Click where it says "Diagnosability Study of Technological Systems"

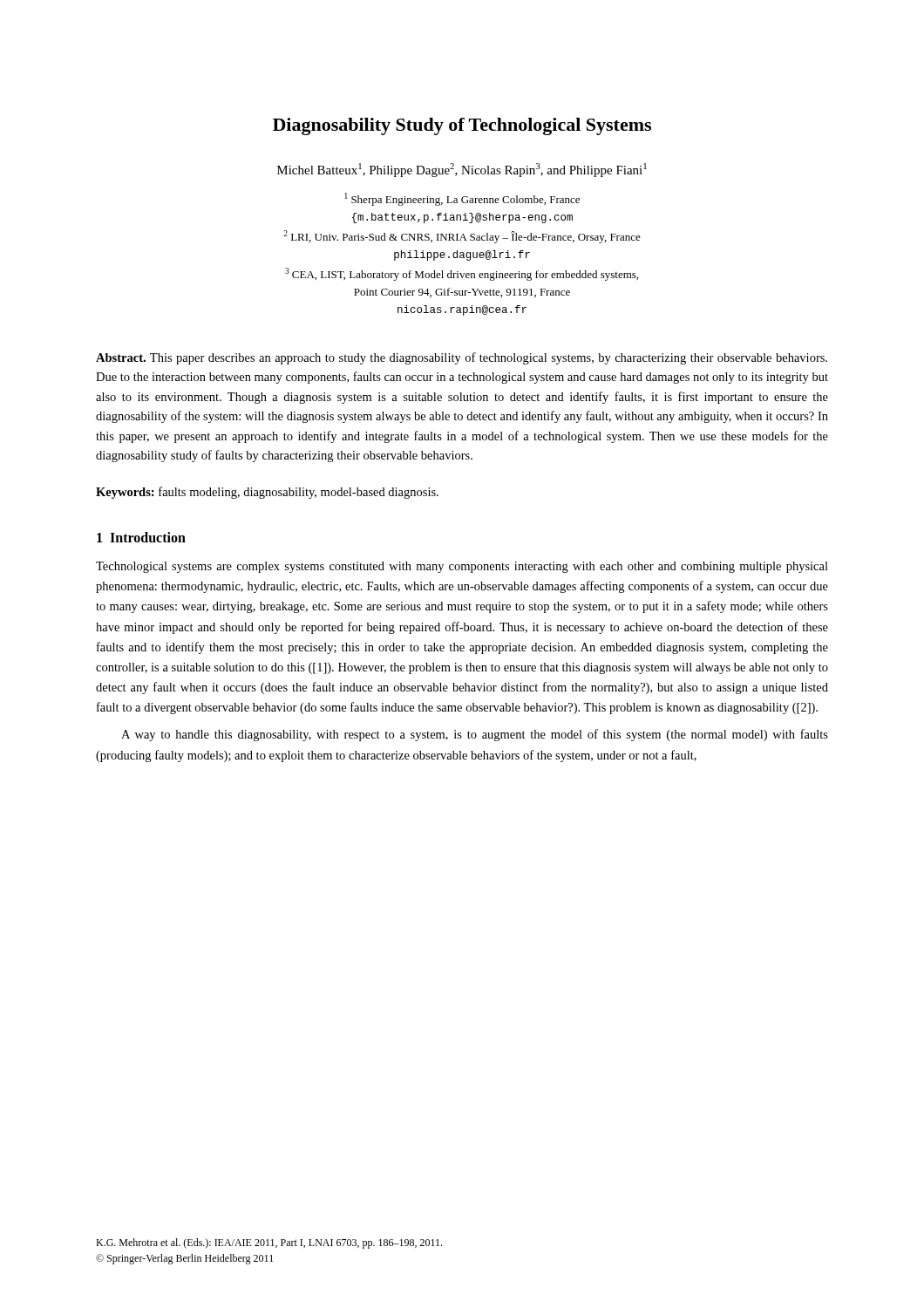point(462,124)
